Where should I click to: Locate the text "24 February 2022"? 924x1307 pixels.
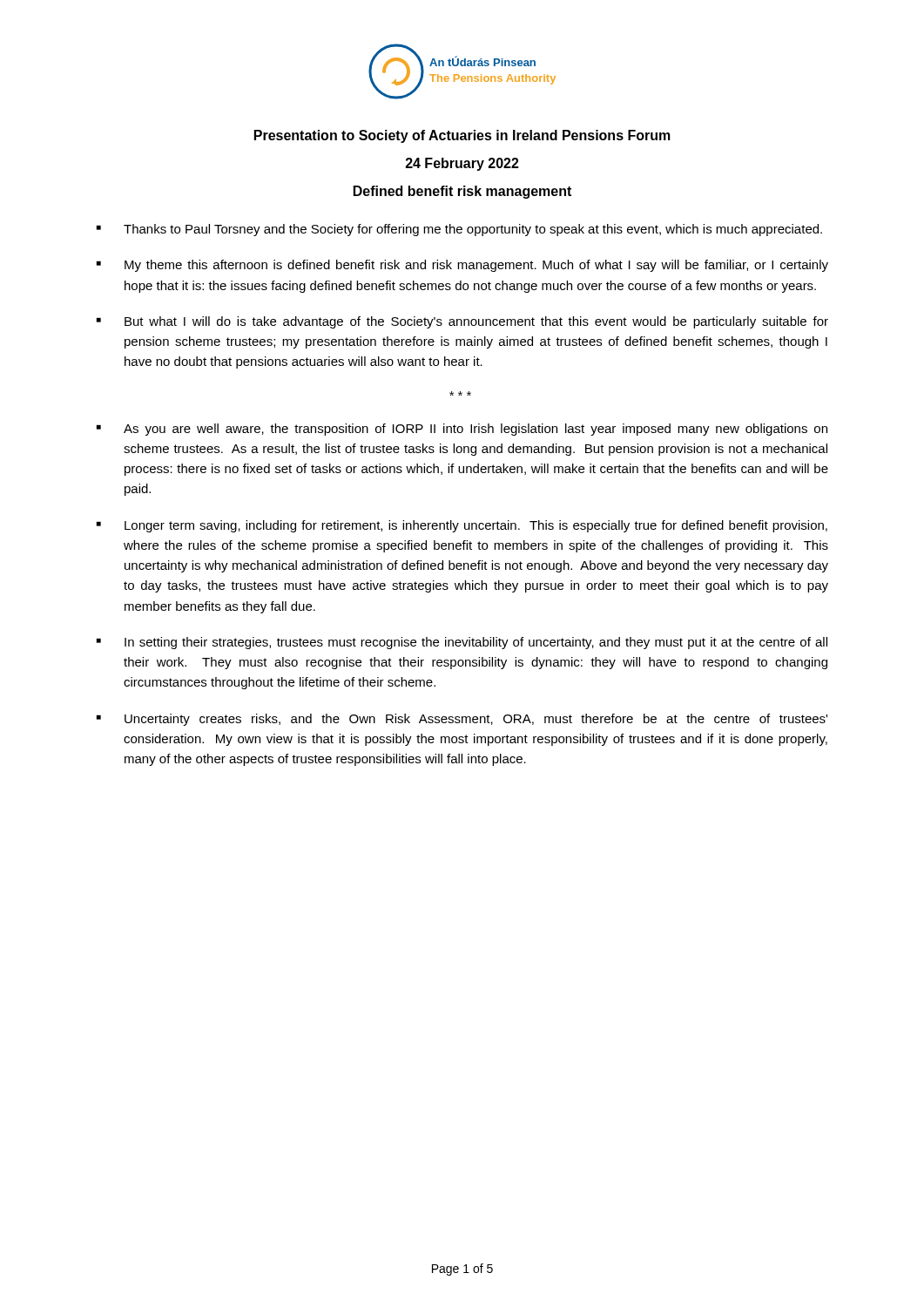tap(462, 164)
